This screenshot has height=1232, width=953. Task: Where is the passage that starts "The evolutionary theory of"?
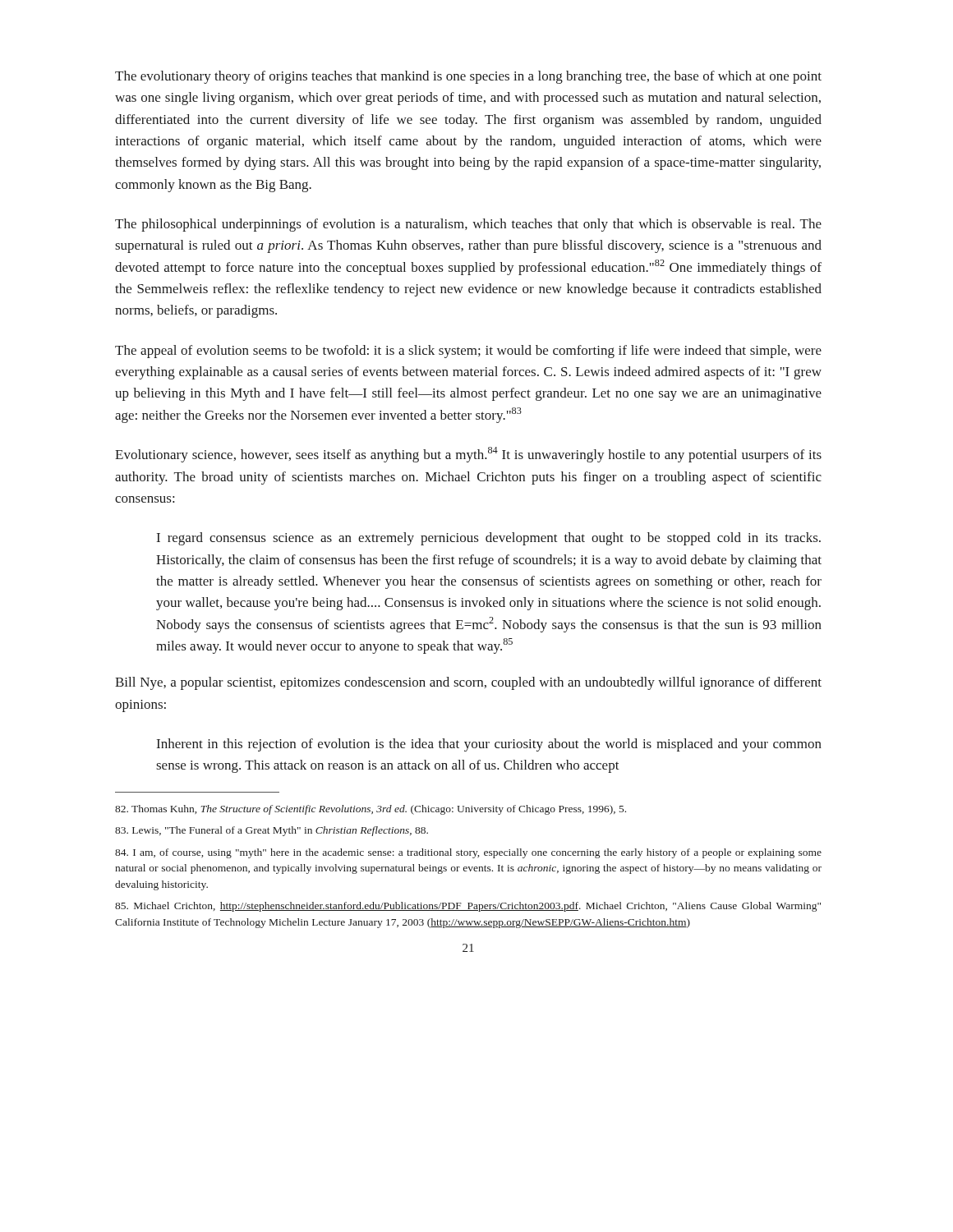468,130
